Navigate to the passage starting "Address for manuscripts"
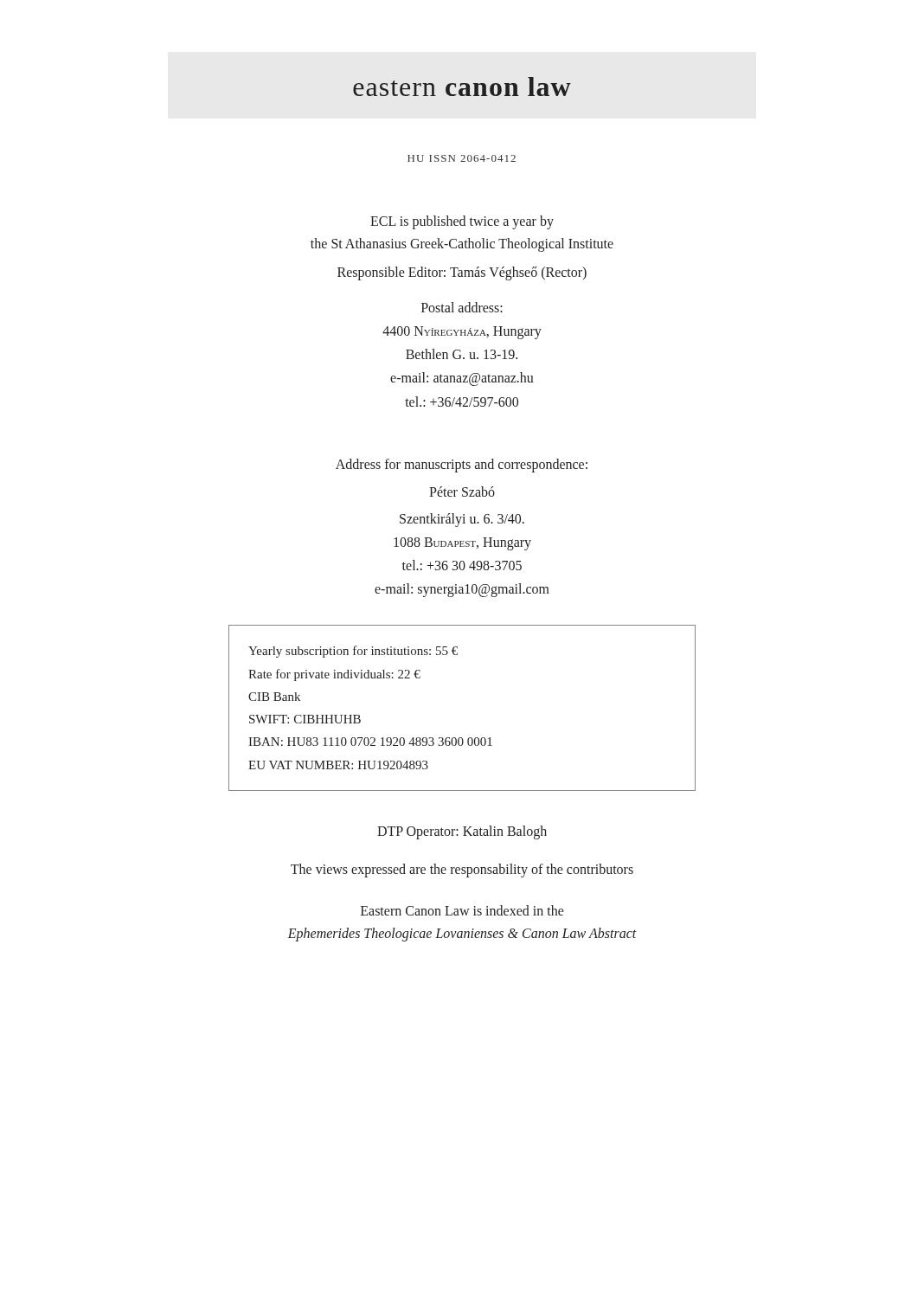This screenshot has height=1298, width=924. tap(462, 464)
